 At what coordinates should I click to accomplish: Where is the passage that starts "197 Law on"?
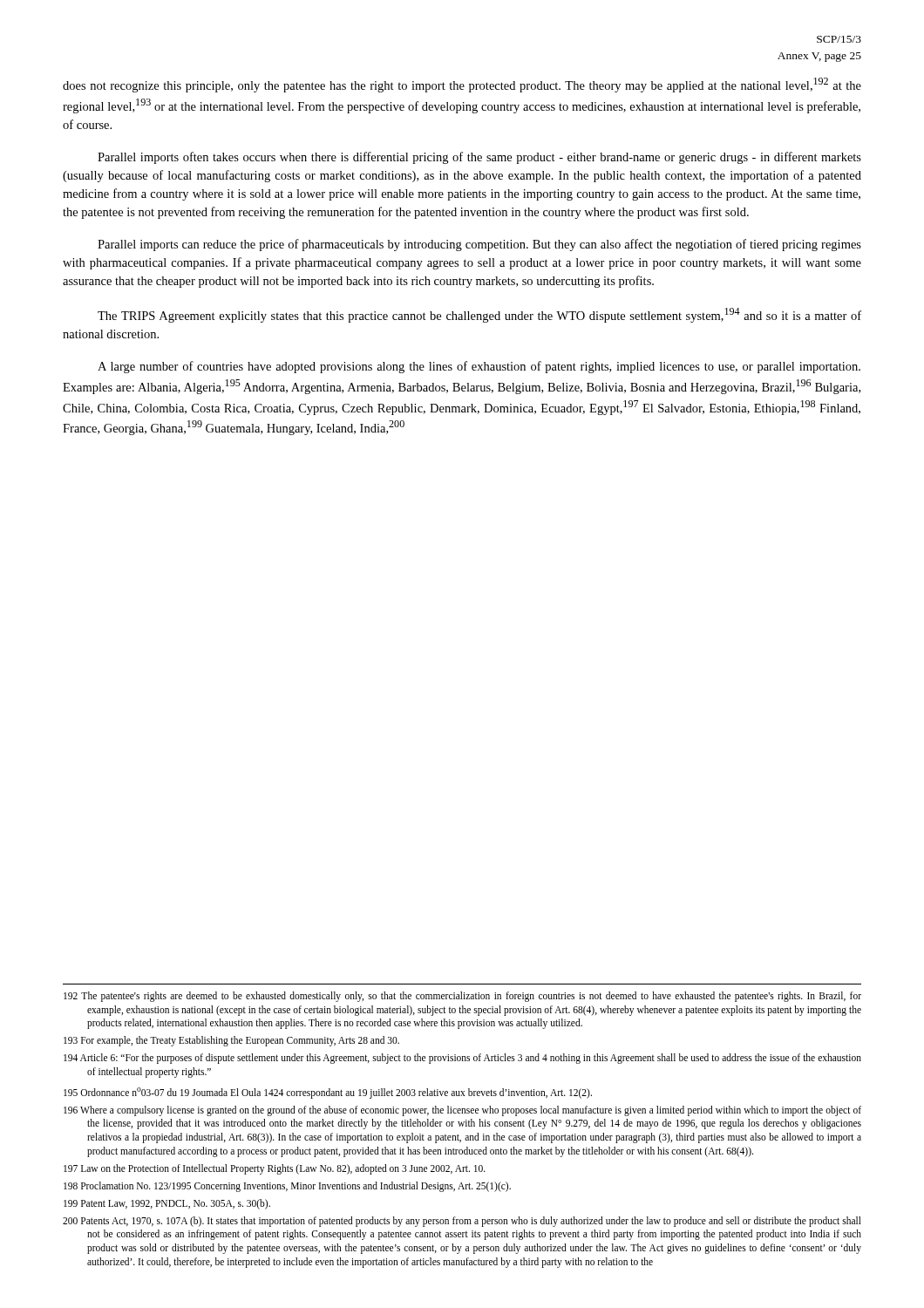(286, 1168)
